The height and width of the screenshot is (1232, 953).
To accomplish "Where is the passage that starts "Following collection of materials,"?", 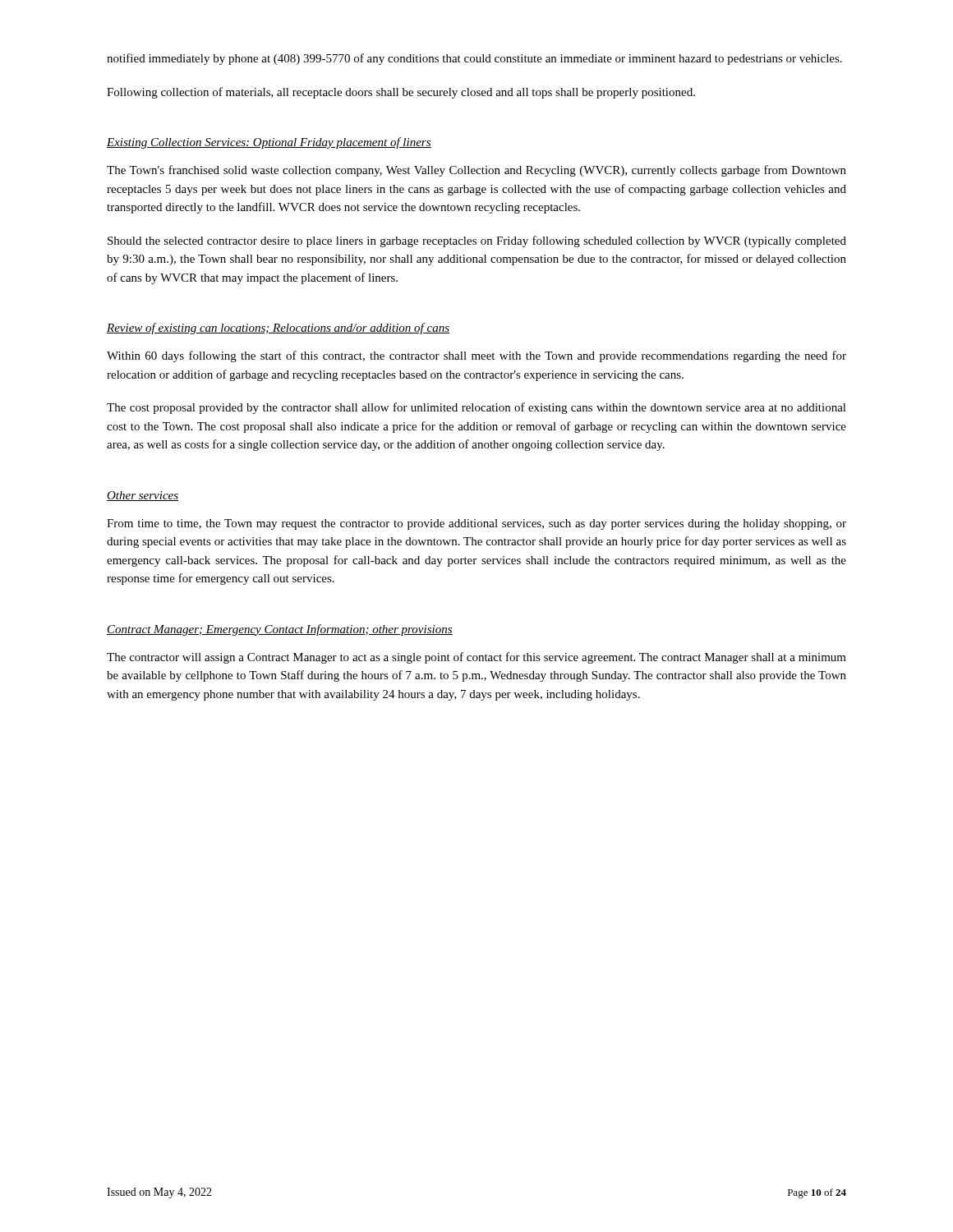I will 401,92.
